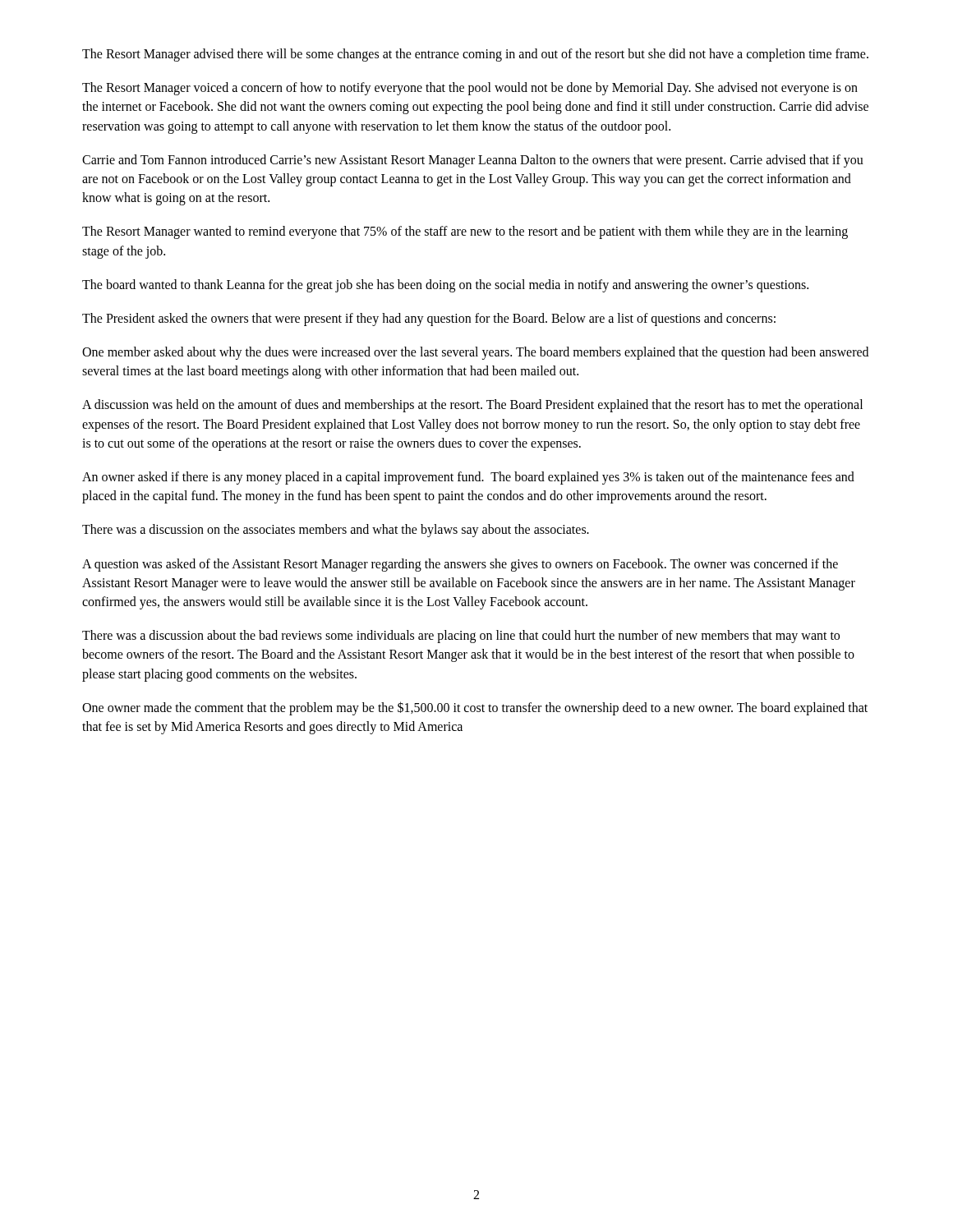Navigate to the text block starting "Carrie and Tom Fannon"
The width and height of the screenshot is (953, 1232).
click(473, 179)
